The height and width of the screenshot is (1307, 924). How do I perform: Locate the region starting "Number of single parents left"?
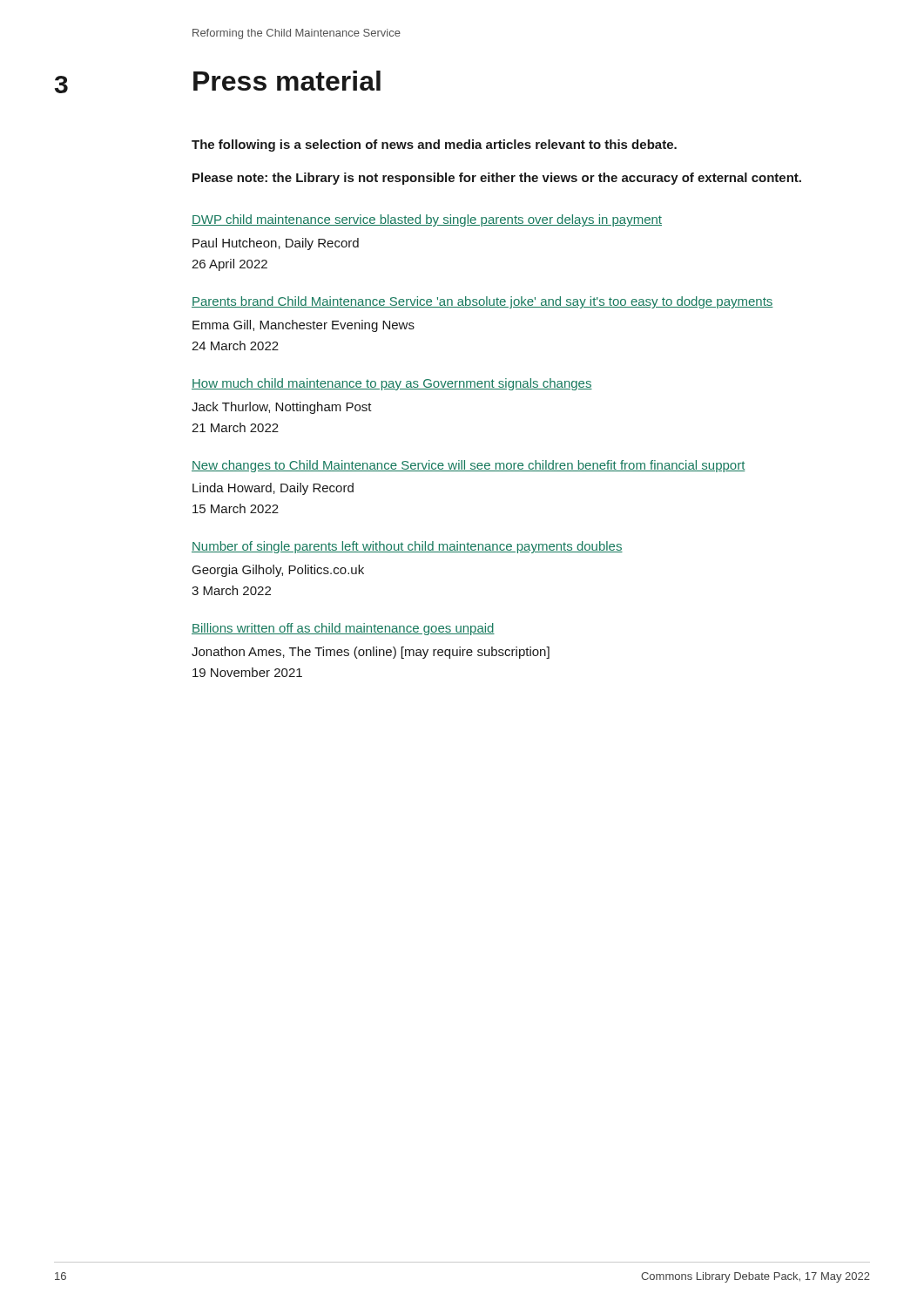519,547
